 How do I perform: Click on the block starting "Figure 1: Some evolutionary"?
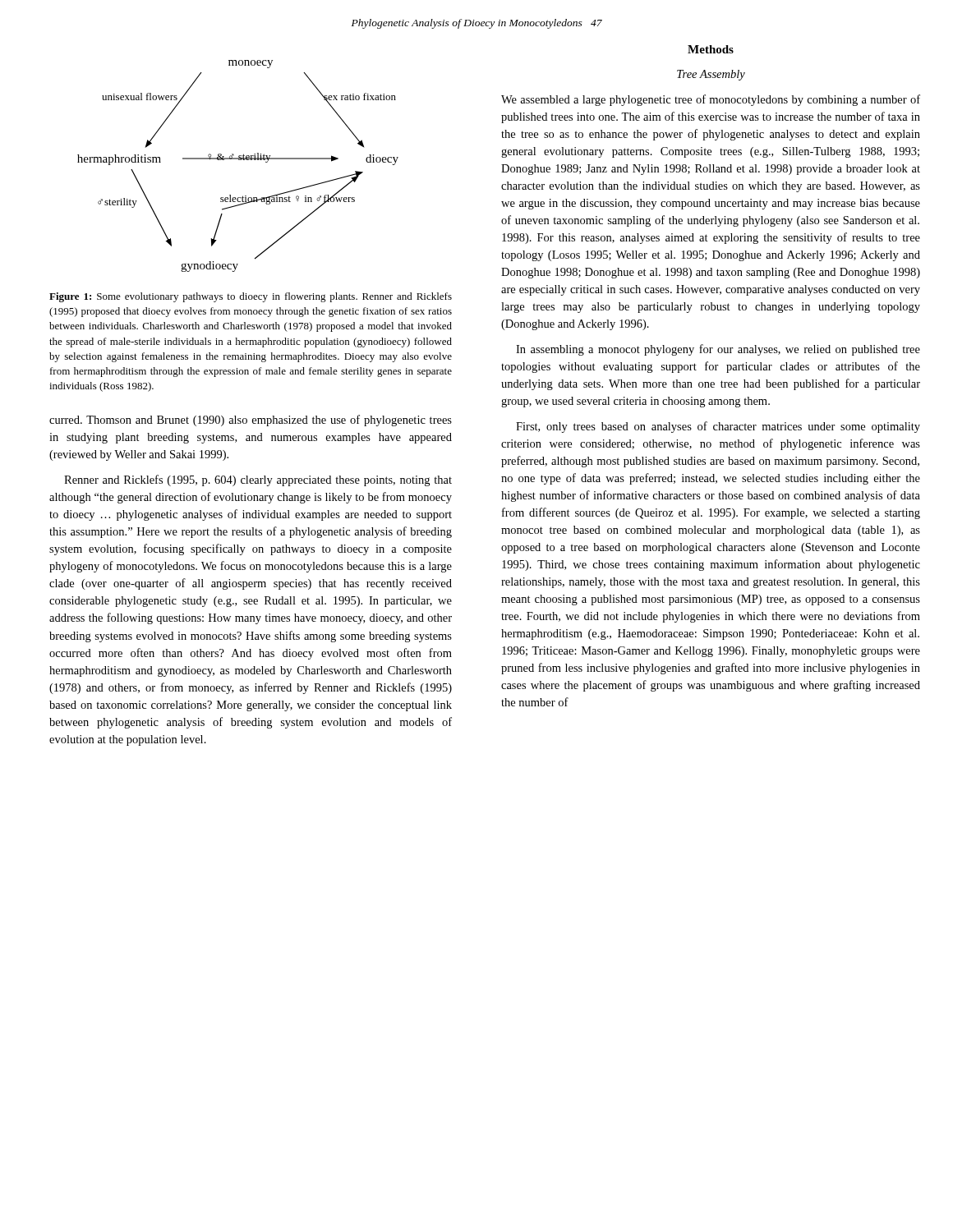point(251,341)
